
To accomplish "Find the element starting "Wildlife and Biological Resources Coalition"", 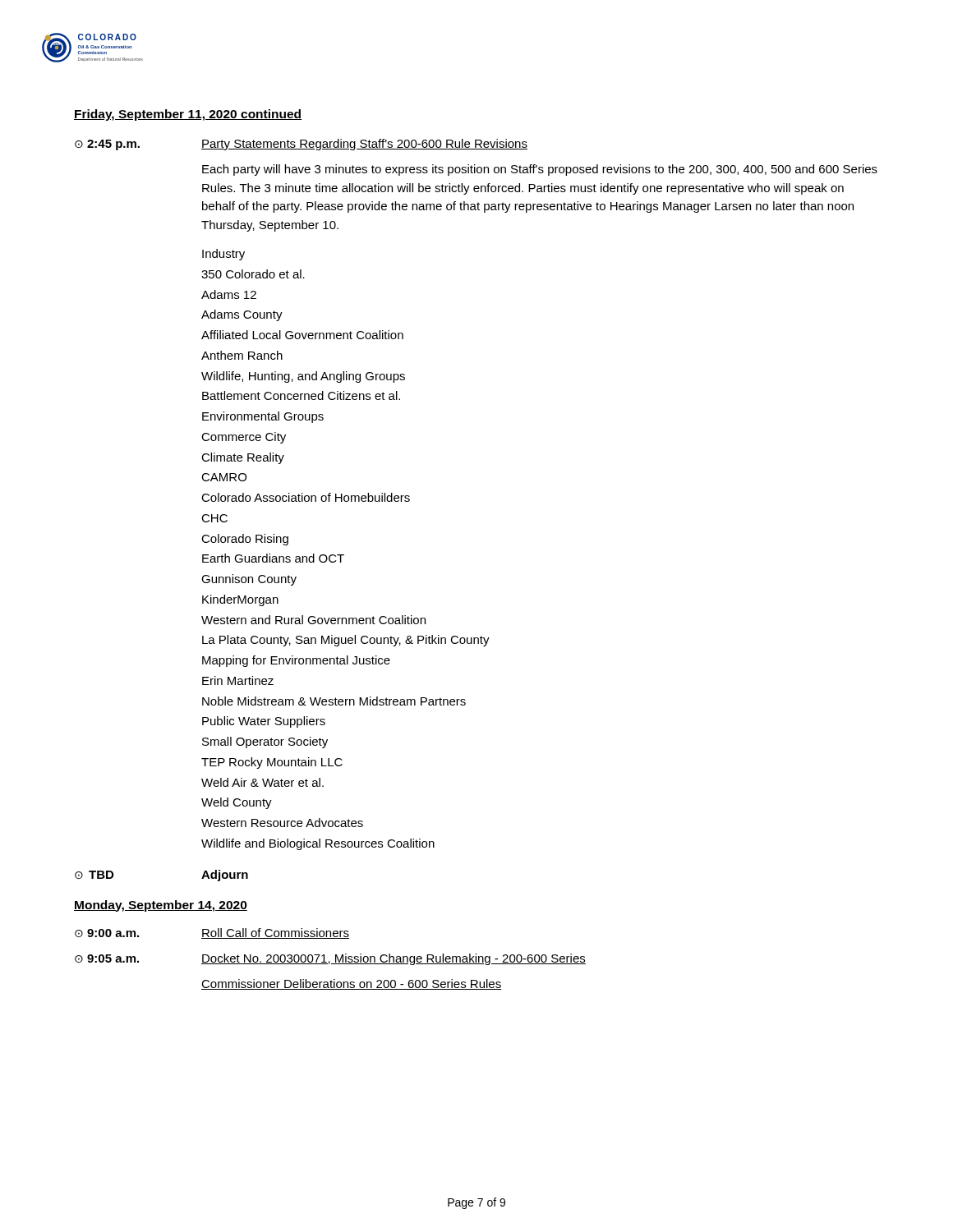I will [x=318, y=843].
